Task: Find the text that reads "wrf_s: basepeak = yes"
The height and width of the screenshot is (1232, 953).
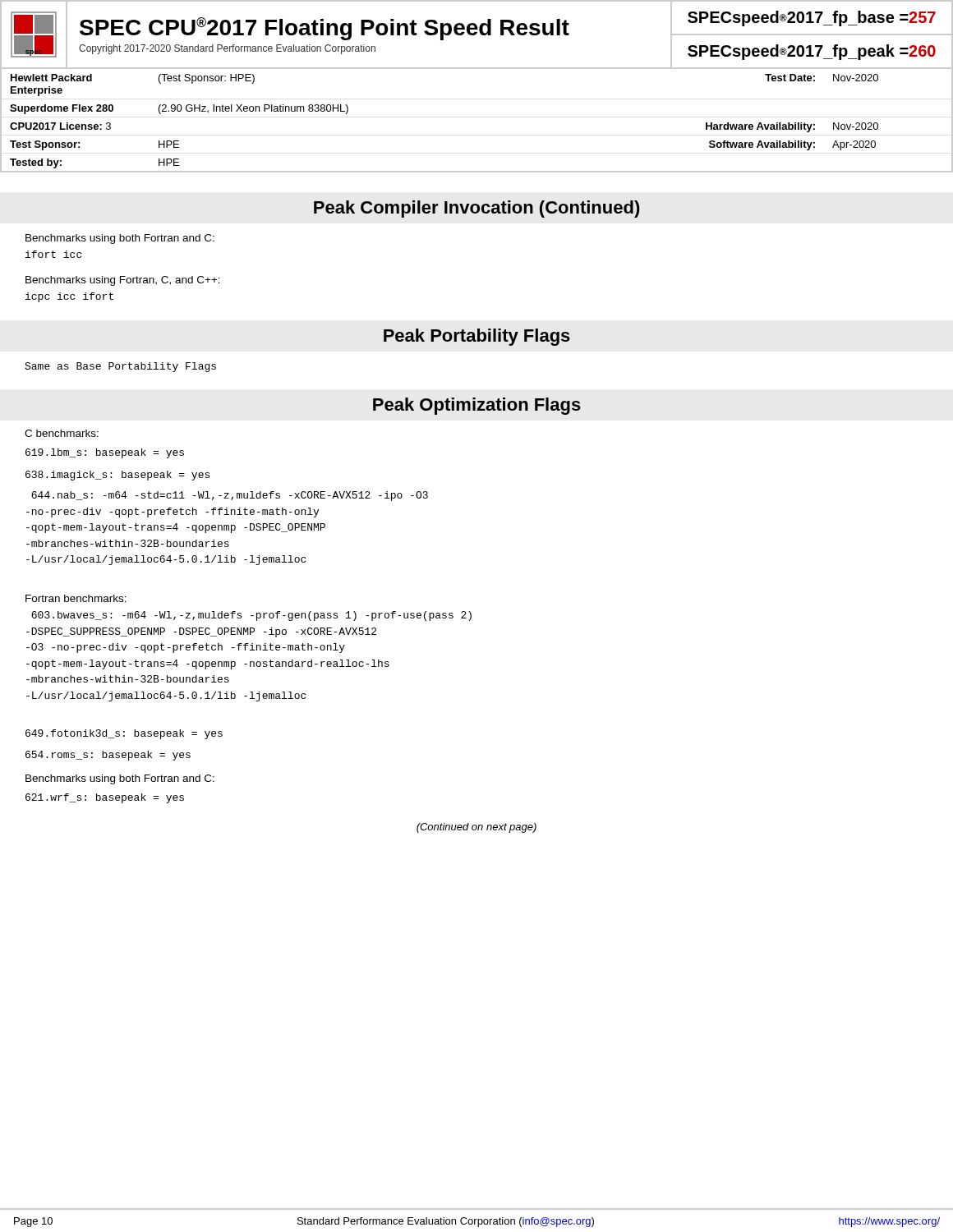Action: pyautogui.click(x=105, y=797)
